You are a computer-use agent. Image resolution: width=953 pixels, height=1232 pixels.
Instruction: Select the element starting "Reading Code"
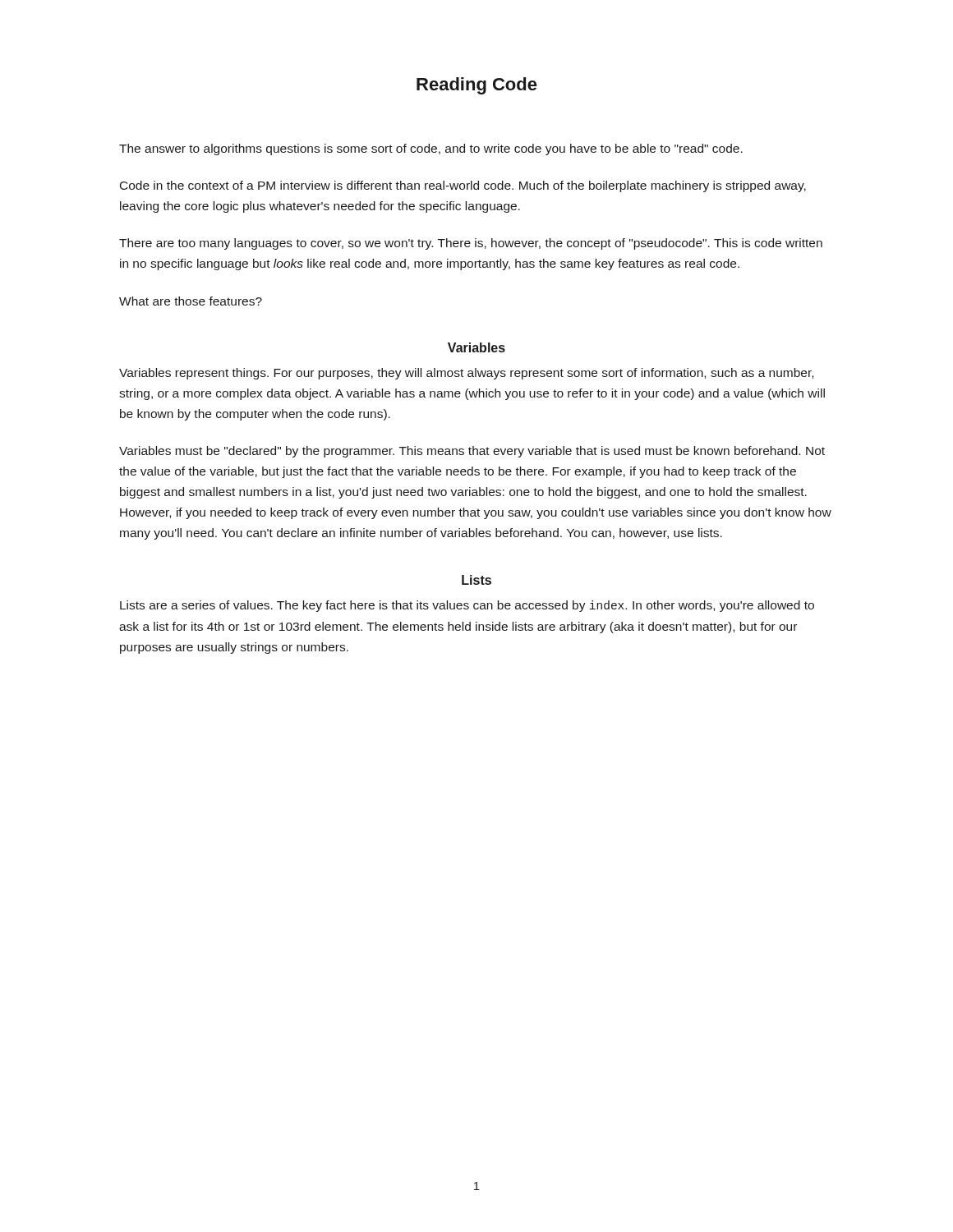(x=476, y=85)
